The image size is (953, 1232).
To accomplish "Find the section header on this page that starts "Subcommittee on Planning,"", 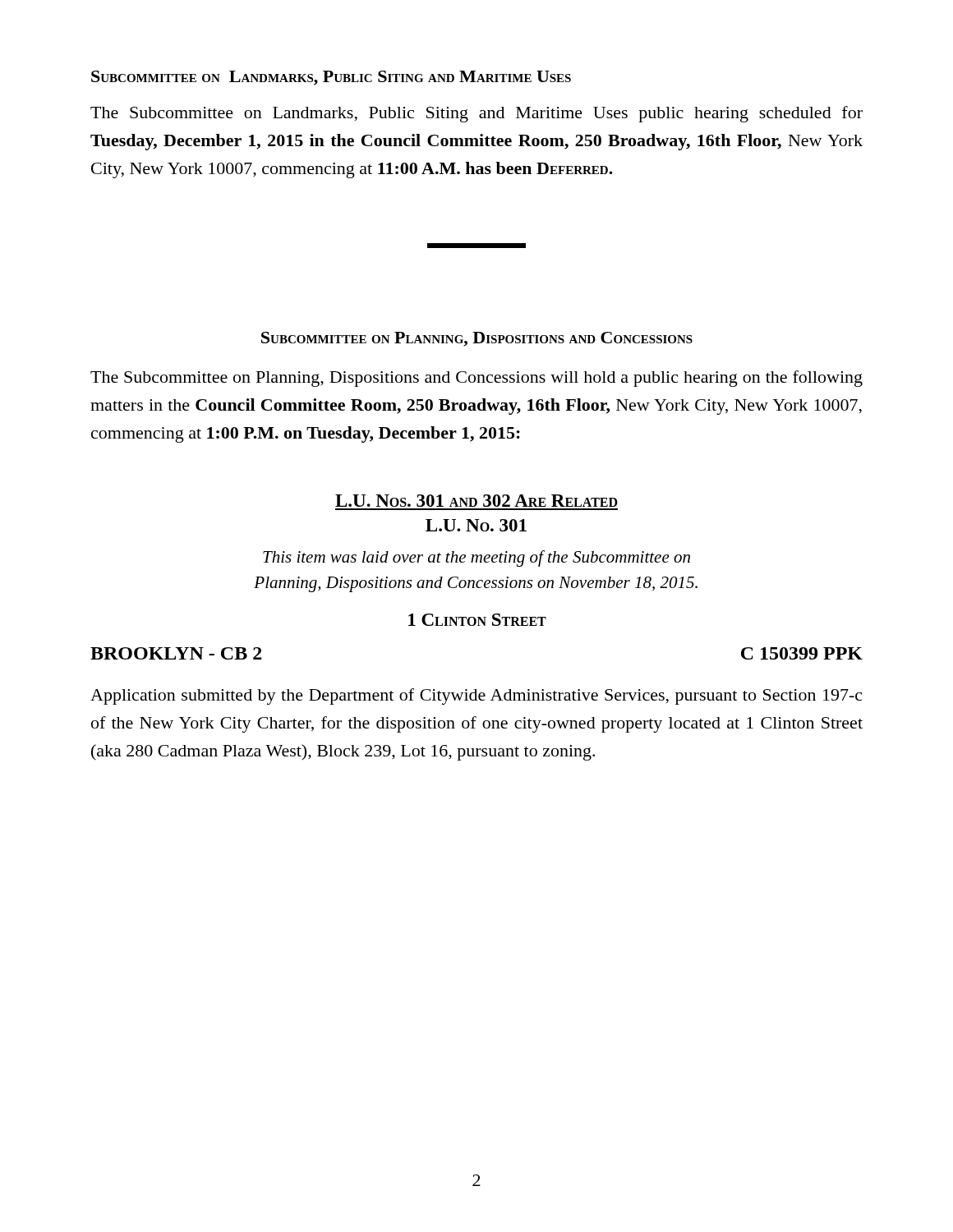I will (476, 337).
